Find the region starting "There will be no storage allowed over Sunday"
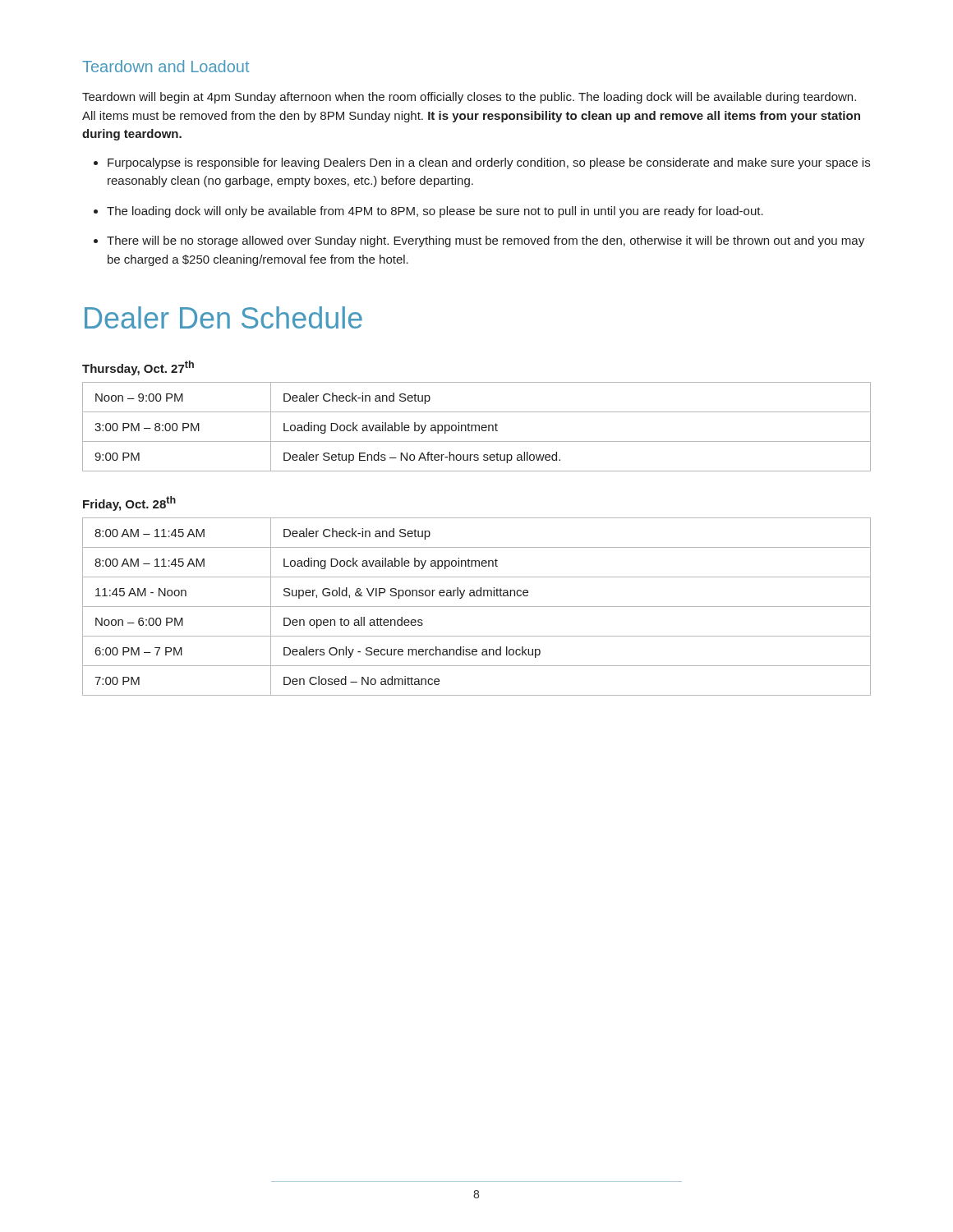953x1232 pixels. tap(486, 249)
